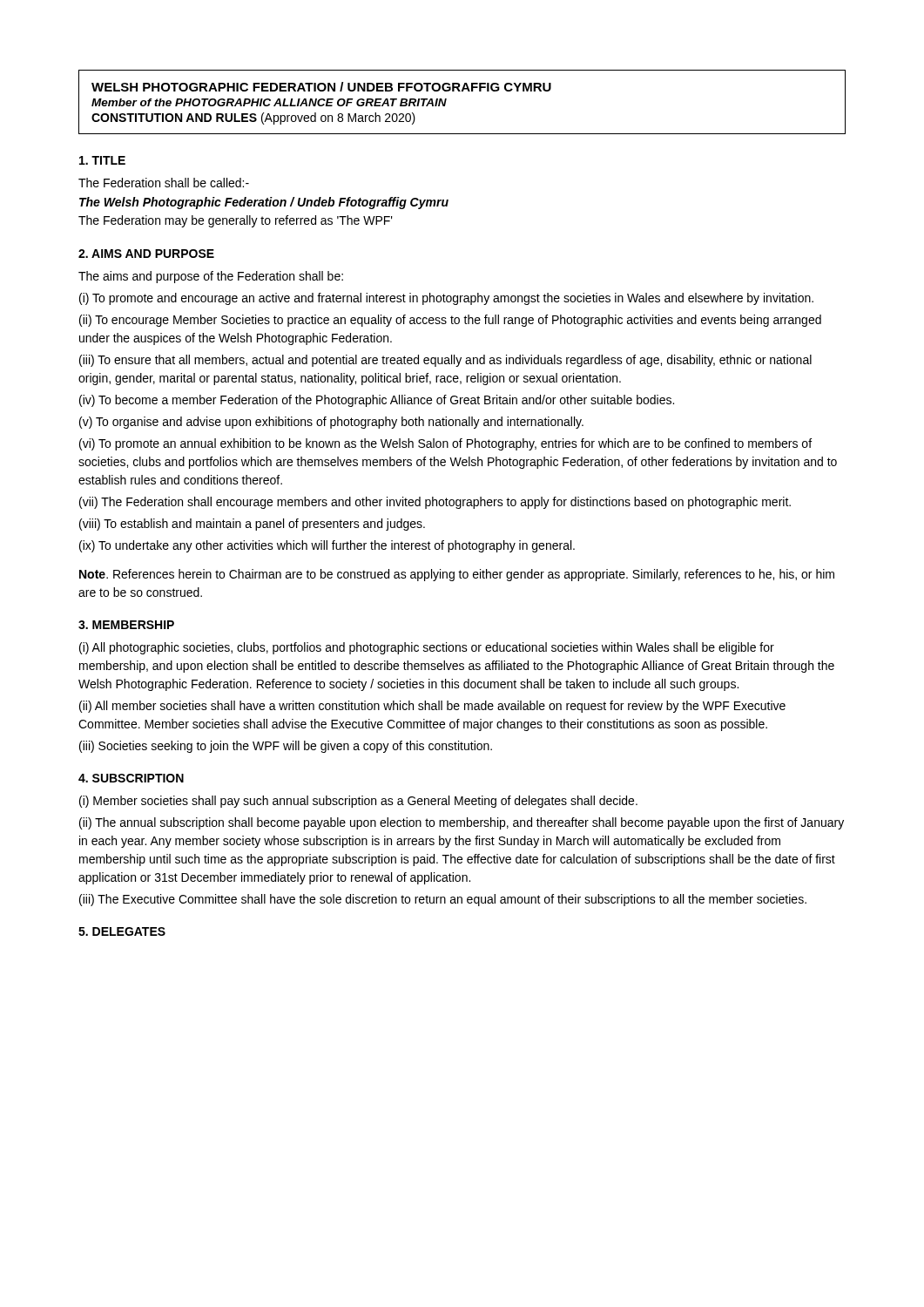Locate the text "5. DELEGATES"
Screen dimensions: 1307x924
[122, 931]
